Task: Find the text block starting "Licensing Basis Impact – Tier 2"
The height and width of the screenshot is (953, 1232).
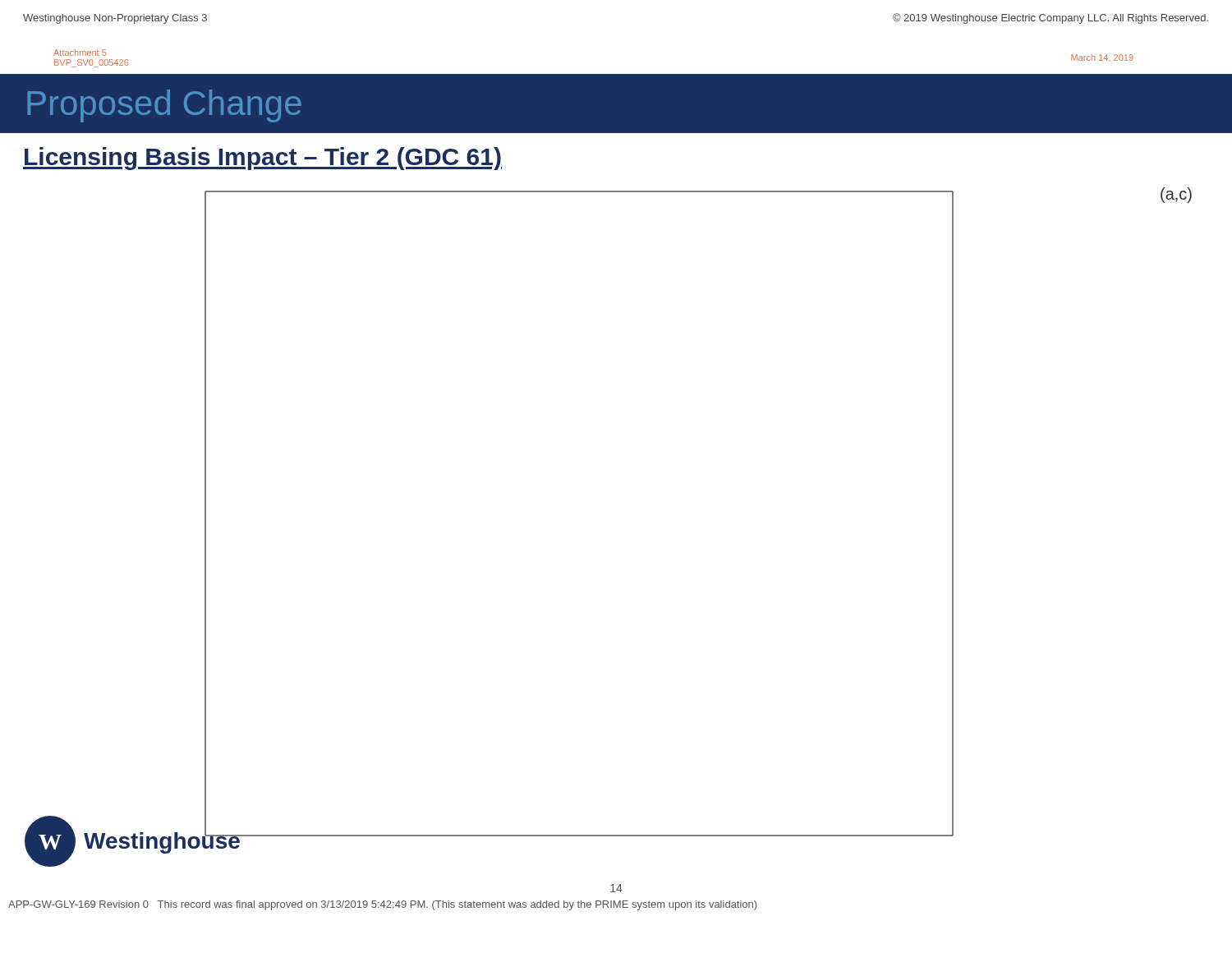Action: (x=262, y=156)
